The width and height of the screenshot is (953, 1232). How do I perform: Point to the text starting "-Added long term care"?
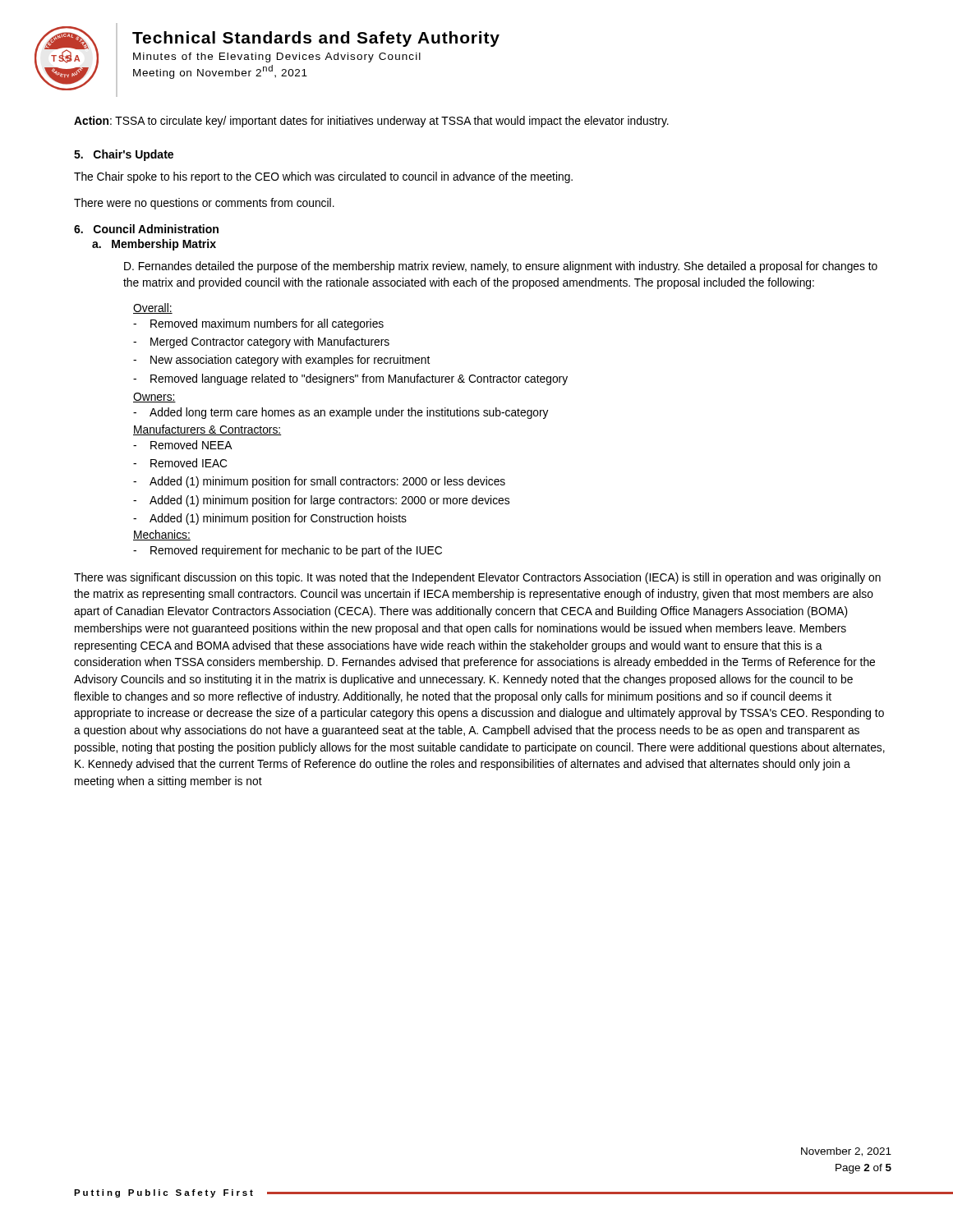point(512,413)
